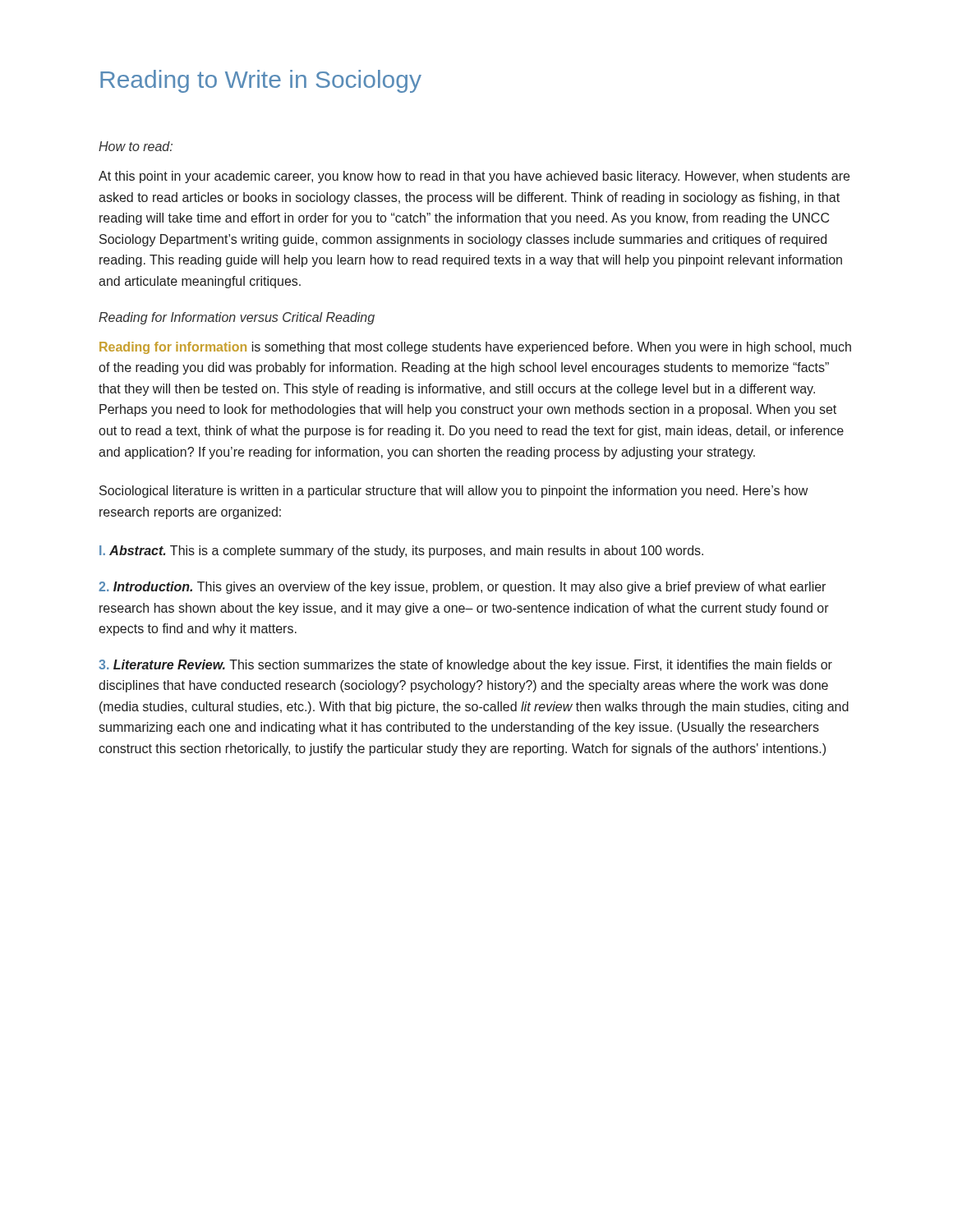
Task: Select the element starting "3. Literature Review. This section"
Action: [x=474, y=707]
